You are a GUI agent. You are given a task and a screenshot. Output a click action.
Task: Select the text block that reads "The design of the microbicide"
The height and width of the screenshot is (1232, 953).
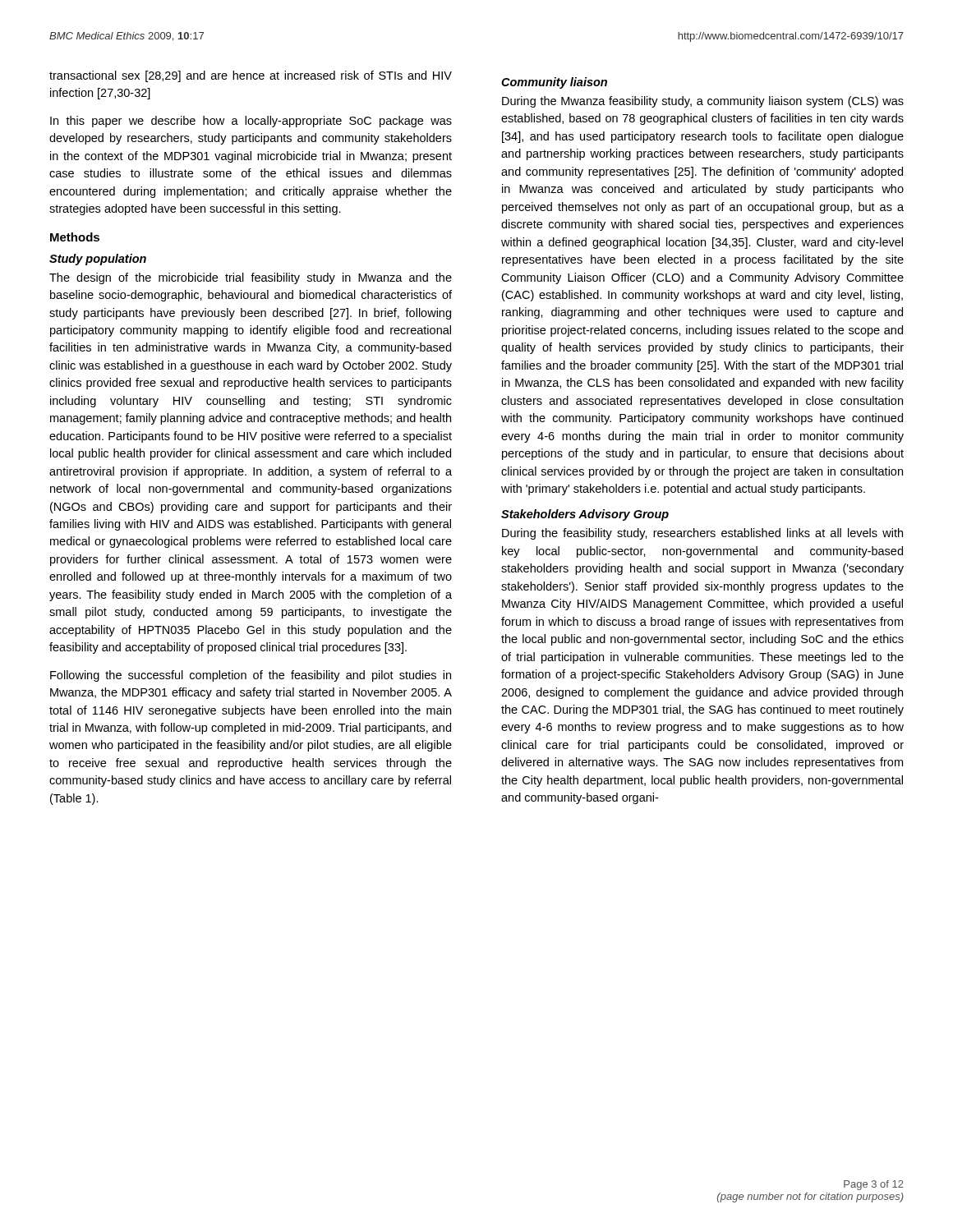point(251,463)
